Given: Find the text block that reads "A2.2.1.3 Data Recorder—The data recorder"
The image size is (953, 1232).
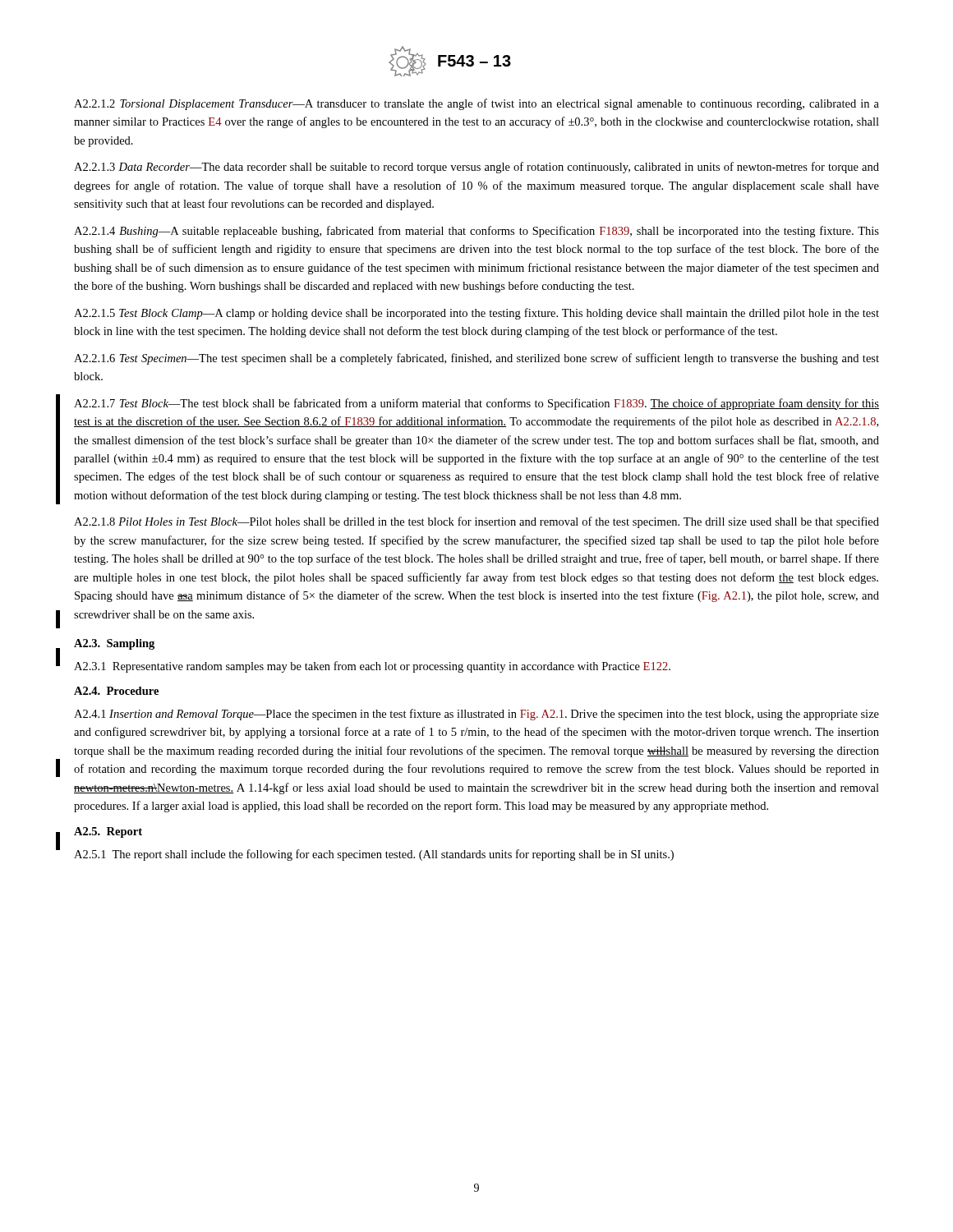Looking at the screenshot, I should coord(476,186).
